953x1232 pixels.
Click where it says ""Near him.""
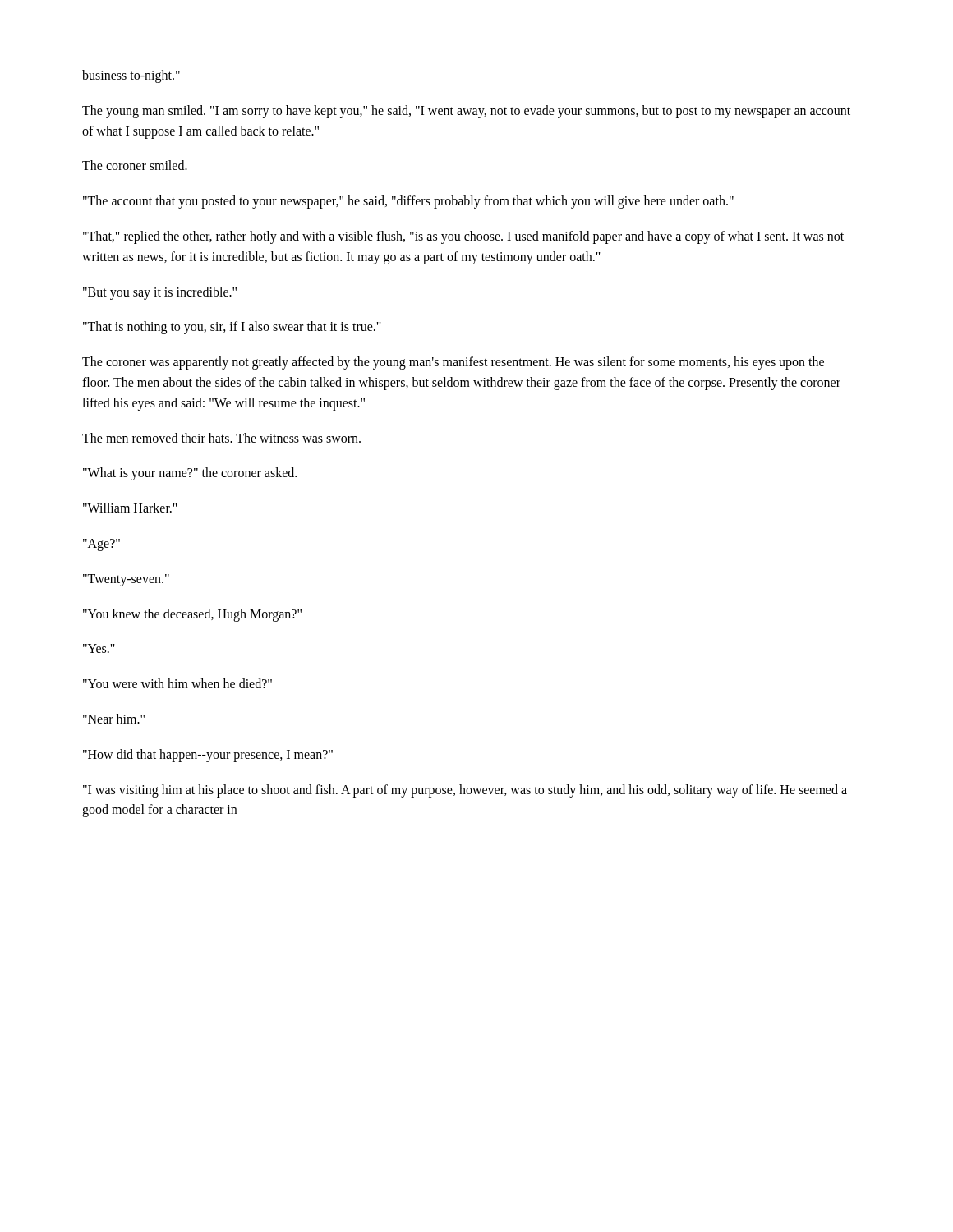click(x=114, y=719)
